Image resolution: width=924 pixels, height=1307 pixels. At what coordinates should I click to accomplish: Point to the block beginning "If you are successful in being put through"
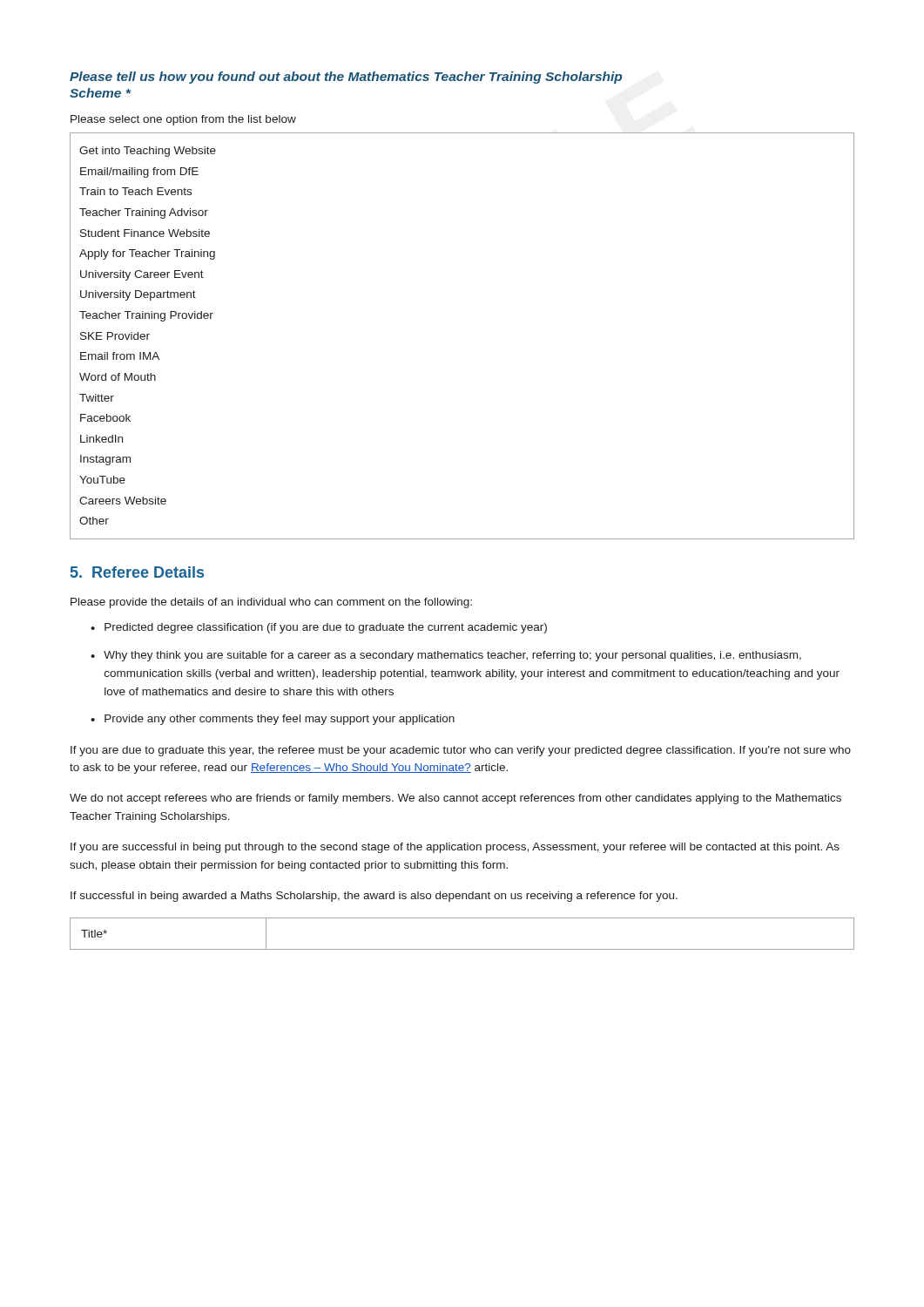462,857
